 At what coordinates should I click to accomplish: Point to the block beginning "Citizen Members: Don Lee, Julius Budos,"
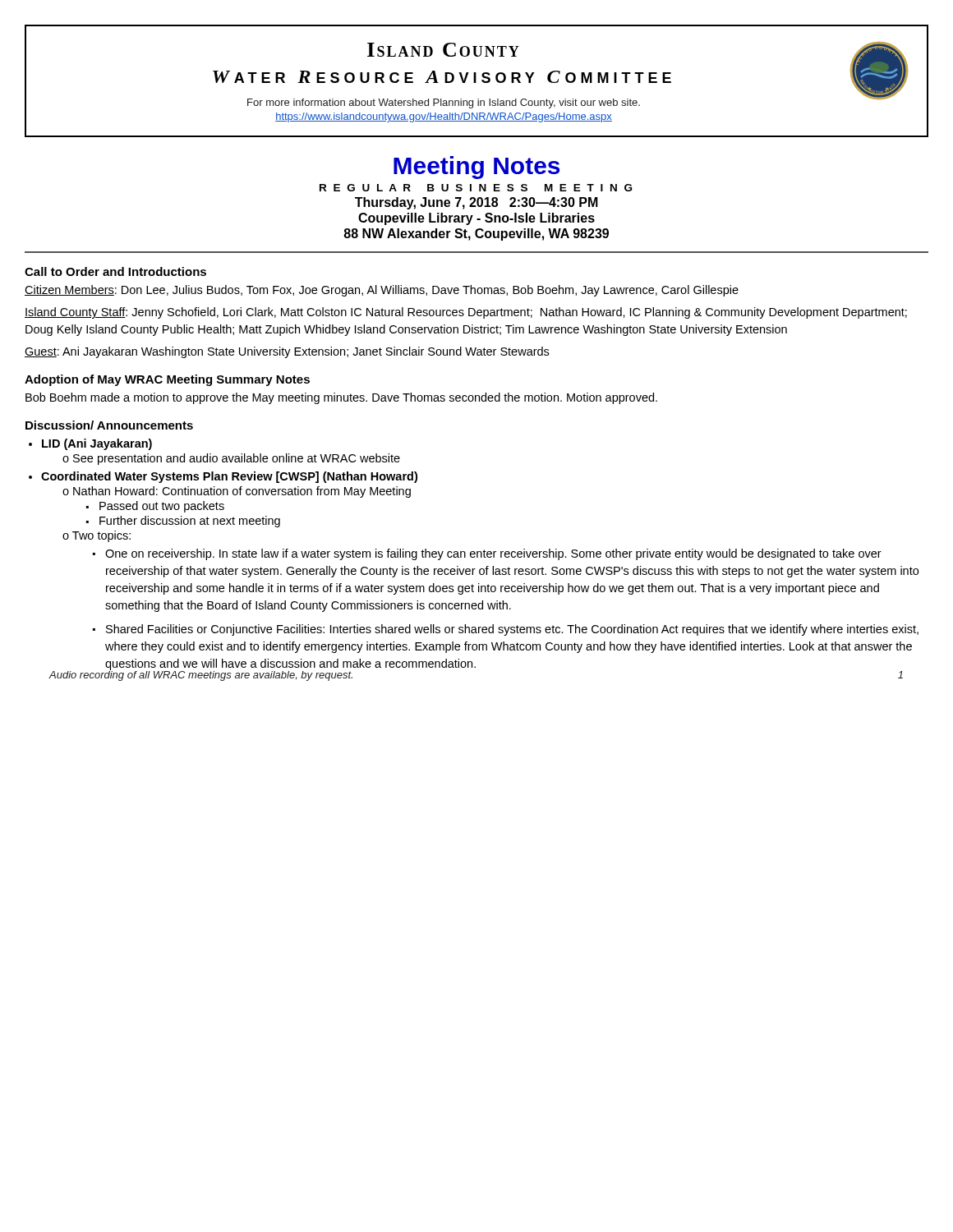[476, 321]
